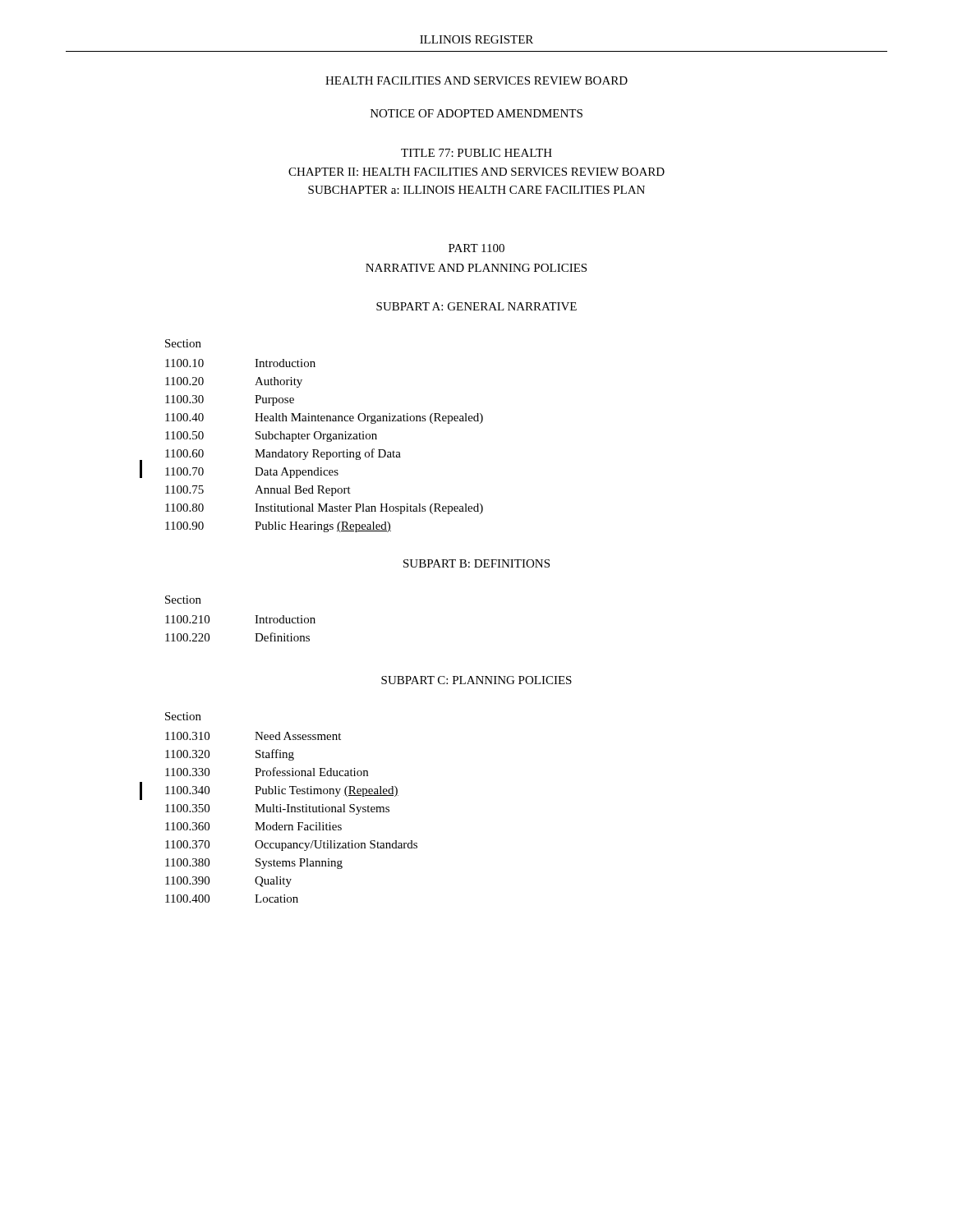Click on the list item that reads "1100.310 Need Assessment"
The width and height of the screenshot is (953, 1232).
253,736
